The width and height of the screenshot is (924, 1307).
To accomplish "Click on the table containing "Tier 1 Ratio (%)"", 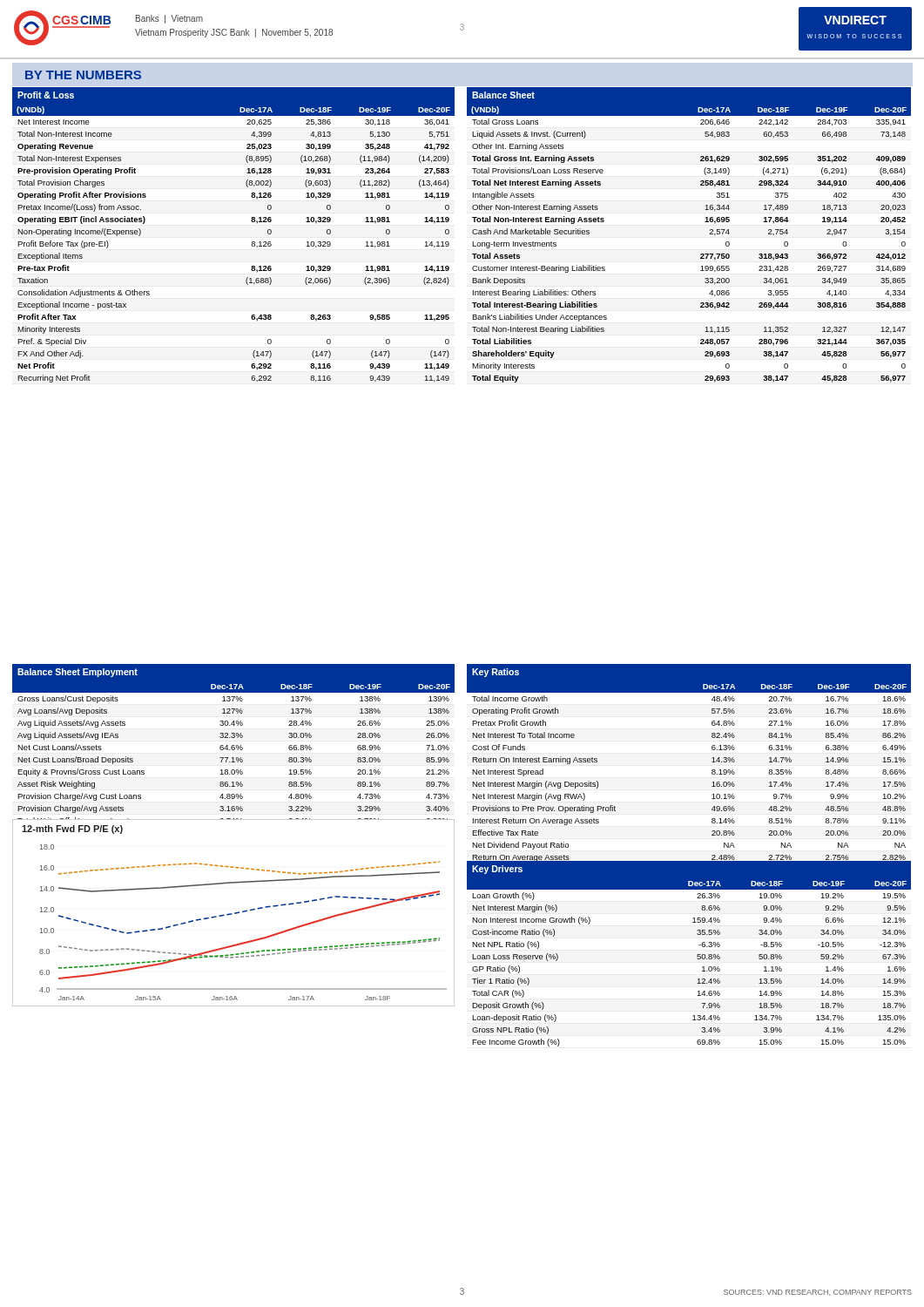I will (x=689, y=955).
